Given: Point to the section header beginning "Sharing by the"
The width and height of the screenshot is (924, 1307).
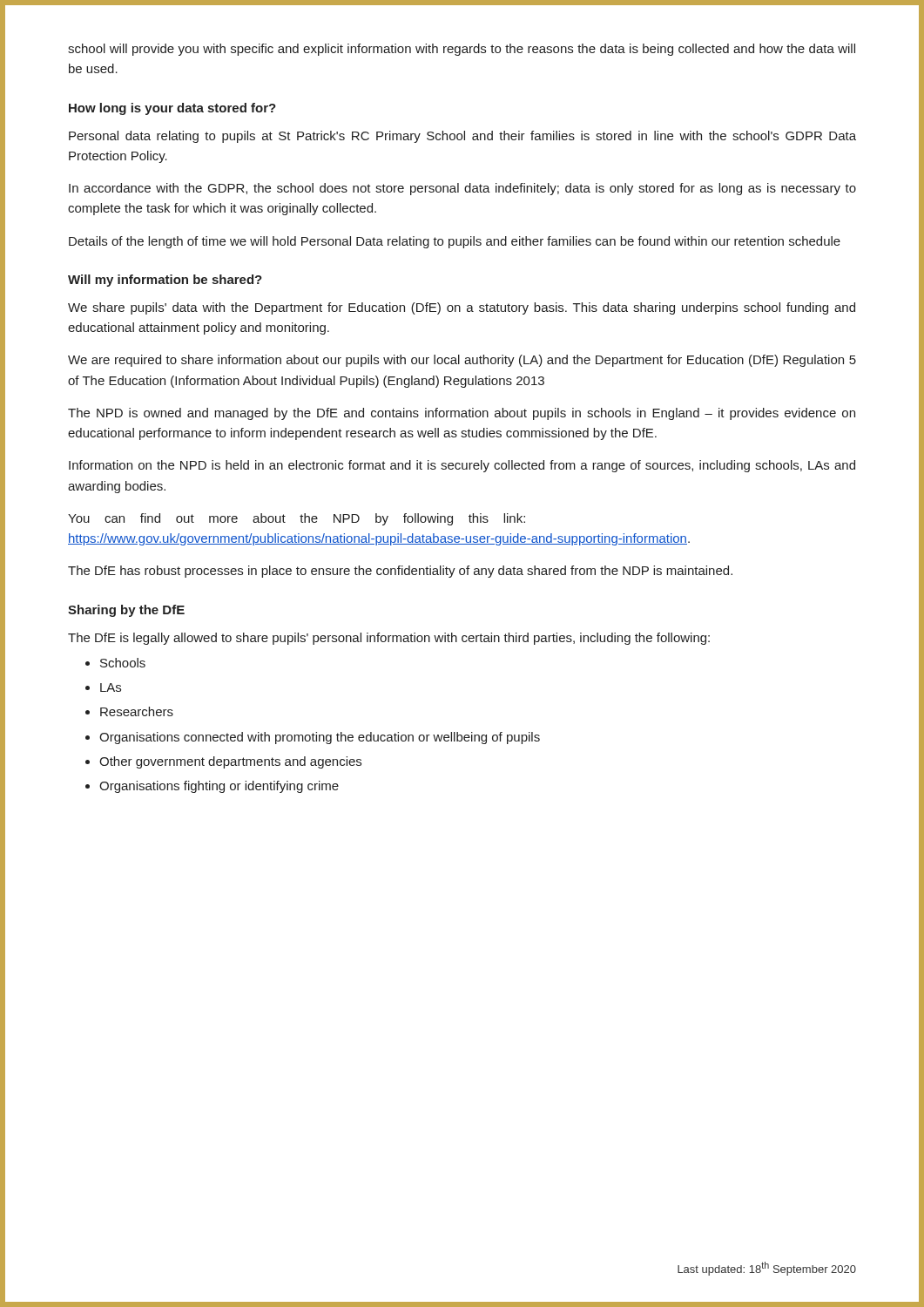Looking at the screenshot, I should (x=126, y=609).
